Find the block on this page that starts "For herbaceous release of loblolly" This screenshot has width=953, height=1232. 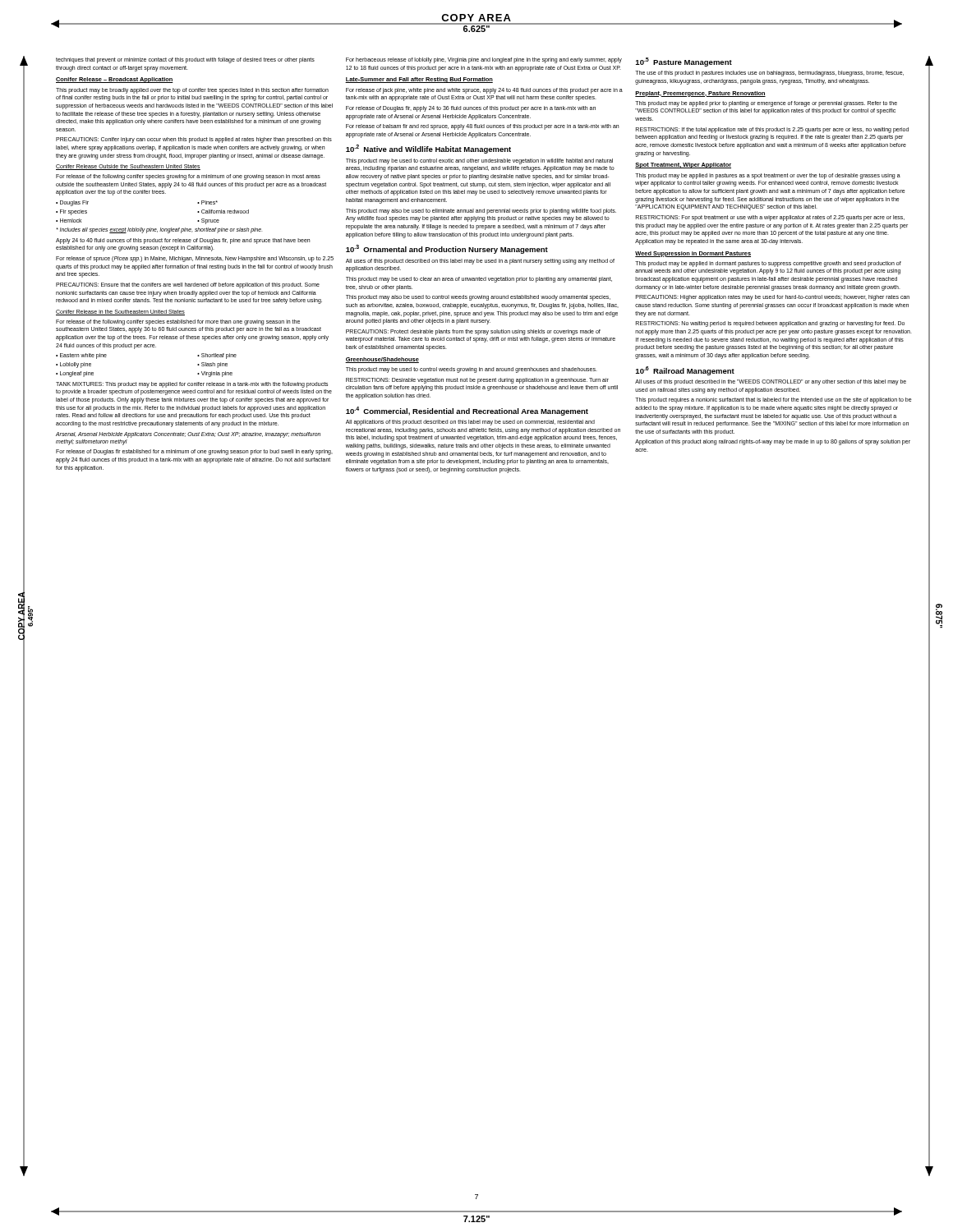tap(484, 64)
